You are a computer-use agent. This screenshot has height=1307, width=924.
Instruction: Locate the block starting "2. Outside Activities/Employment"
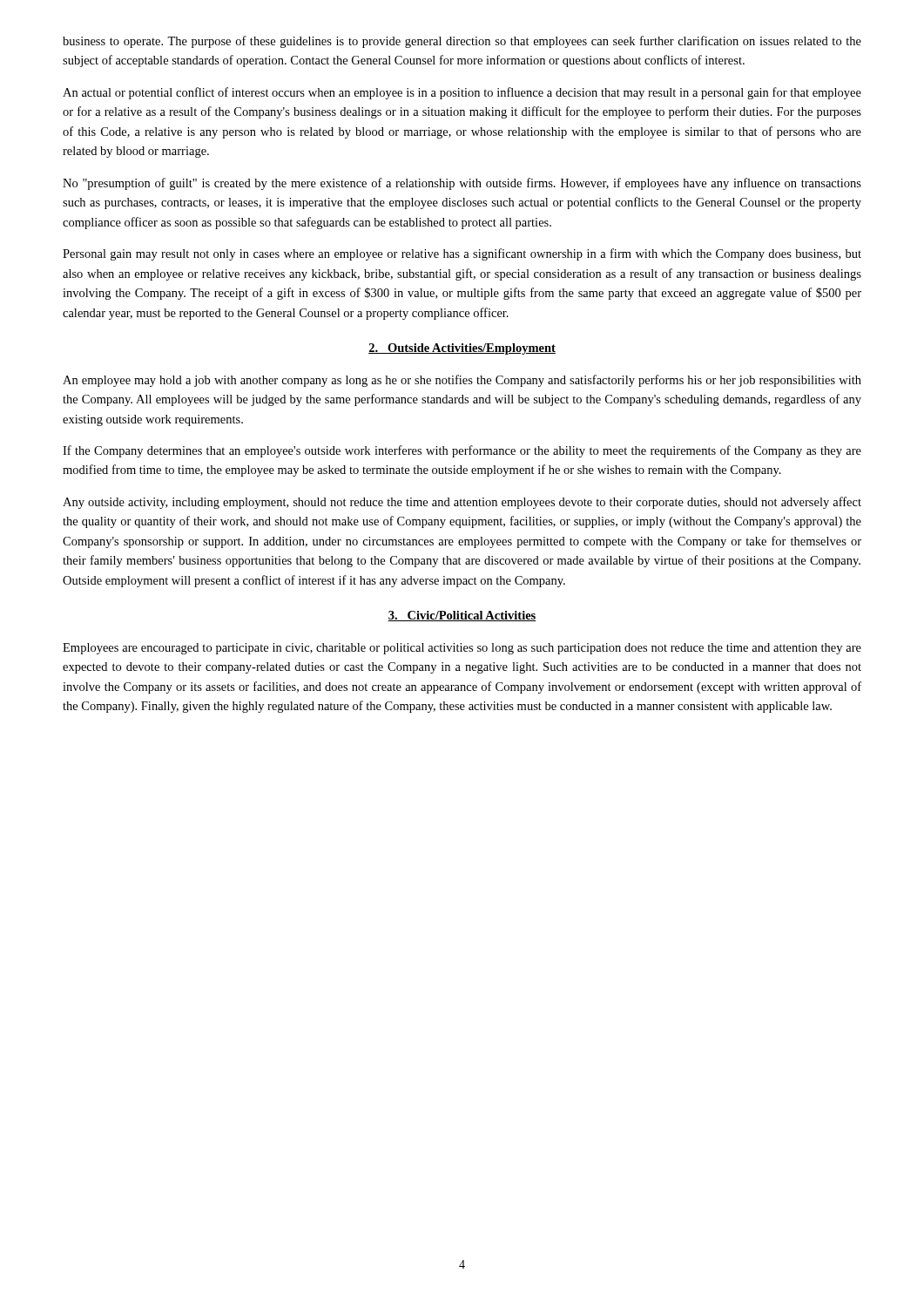point(462,348)
